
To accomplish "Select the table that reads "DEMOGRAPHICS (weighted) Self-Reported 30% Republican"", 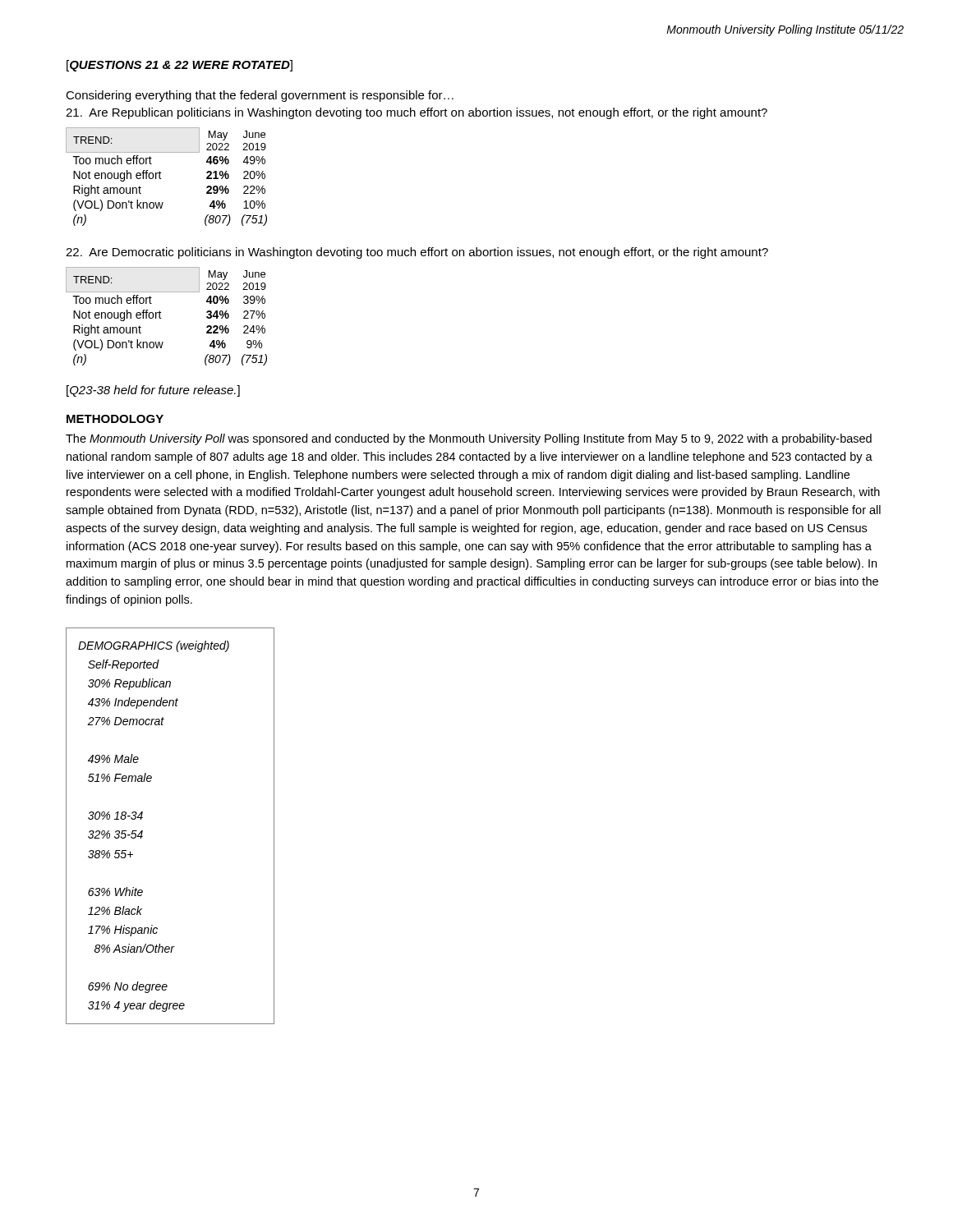I will 476,824.
